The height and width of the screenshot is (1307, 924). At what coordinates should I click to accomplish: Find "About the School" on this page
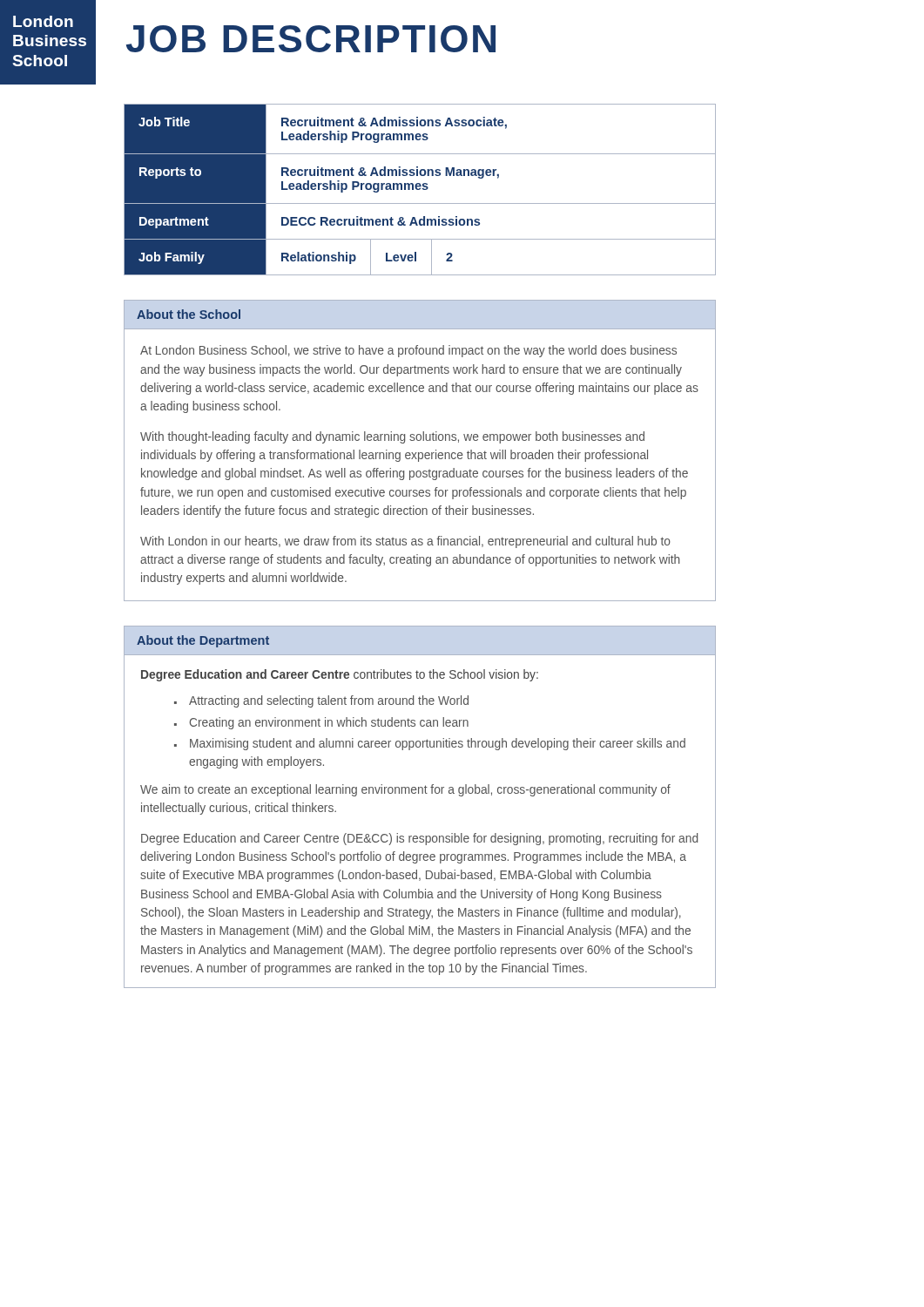coord(189,315)
